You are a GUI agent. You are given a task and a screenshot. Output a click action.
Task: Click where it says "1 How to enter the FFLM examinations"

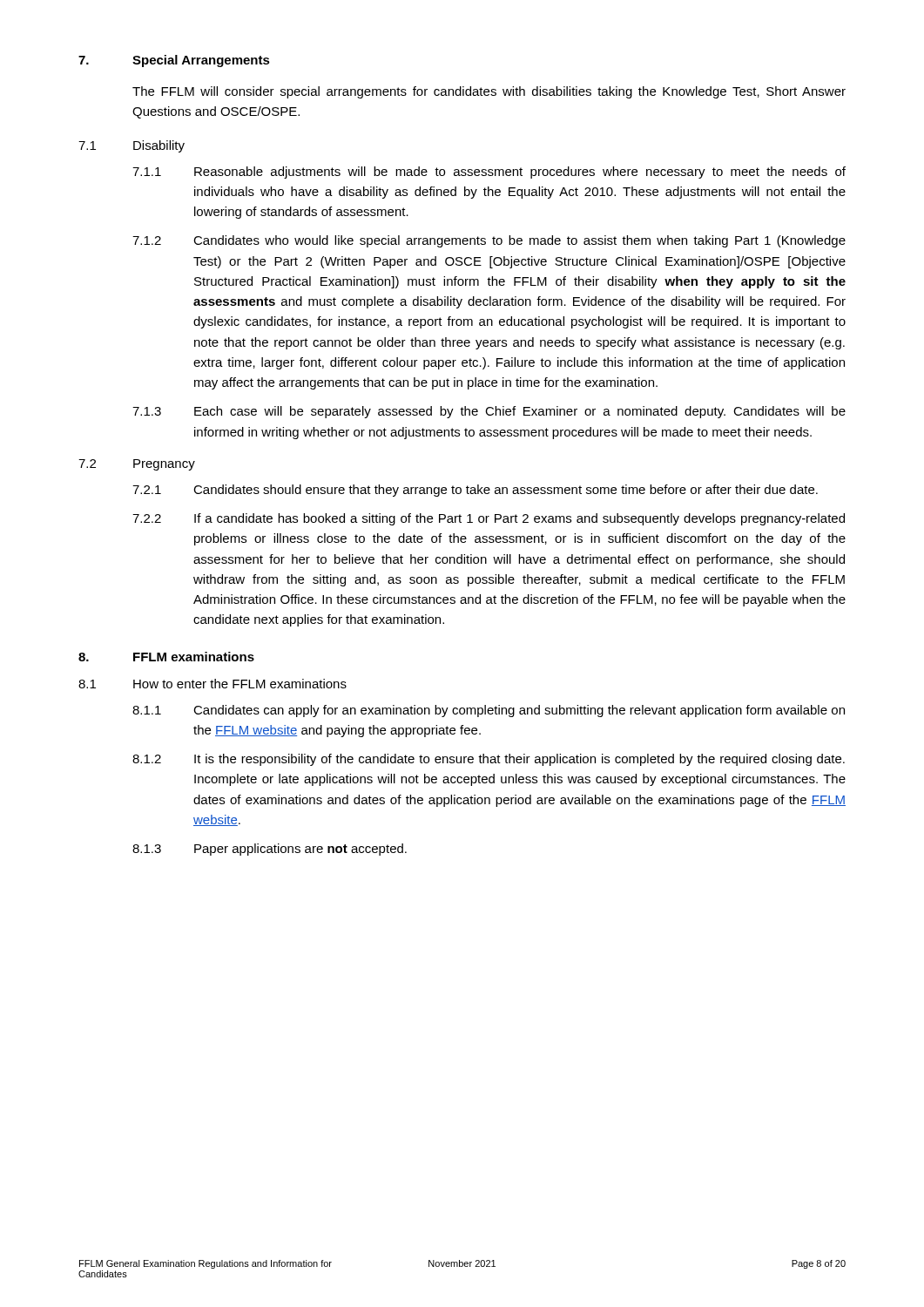(x=212, y=684)
